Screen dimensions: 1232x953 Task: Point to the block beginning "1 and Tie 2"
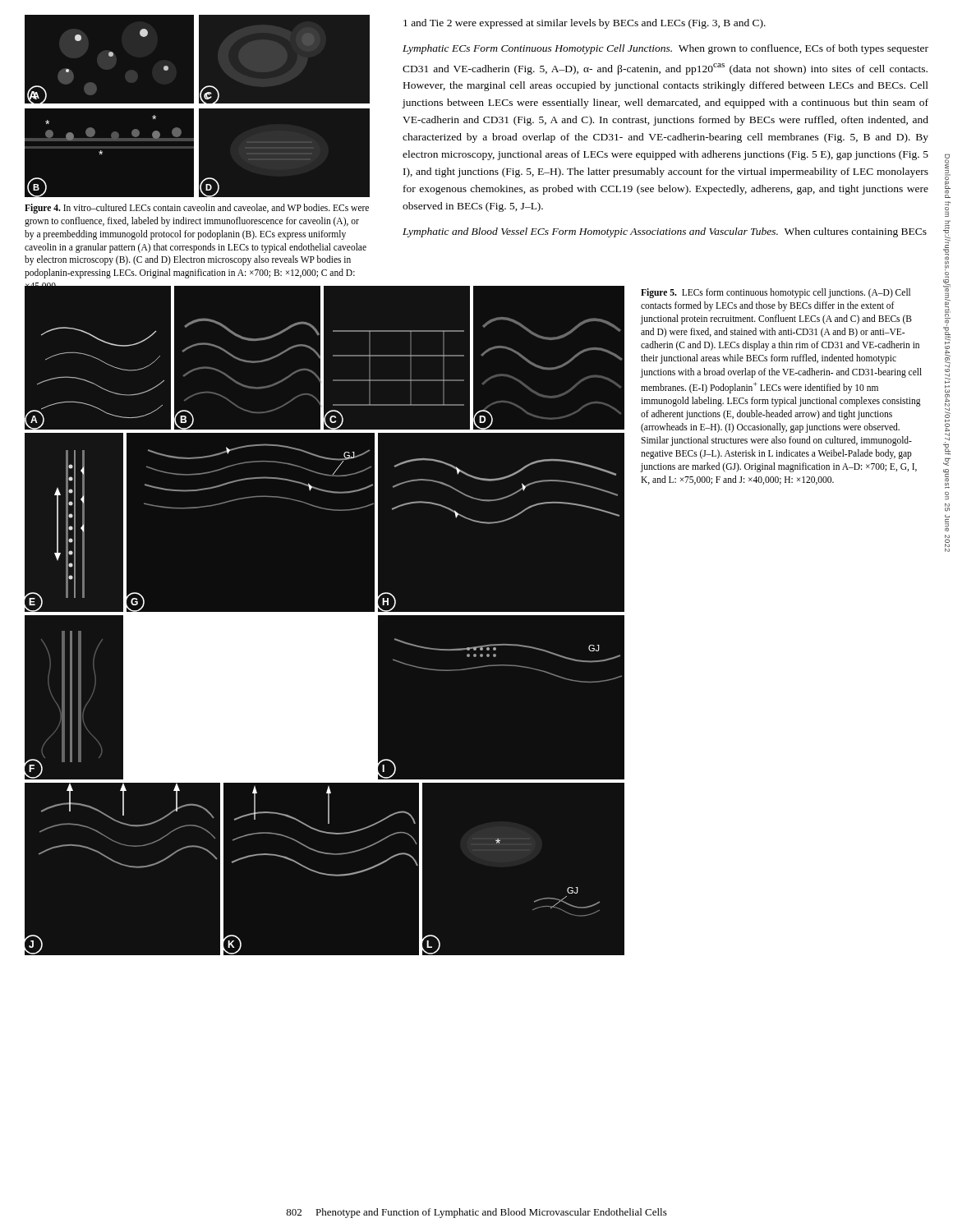coord(584,23)
